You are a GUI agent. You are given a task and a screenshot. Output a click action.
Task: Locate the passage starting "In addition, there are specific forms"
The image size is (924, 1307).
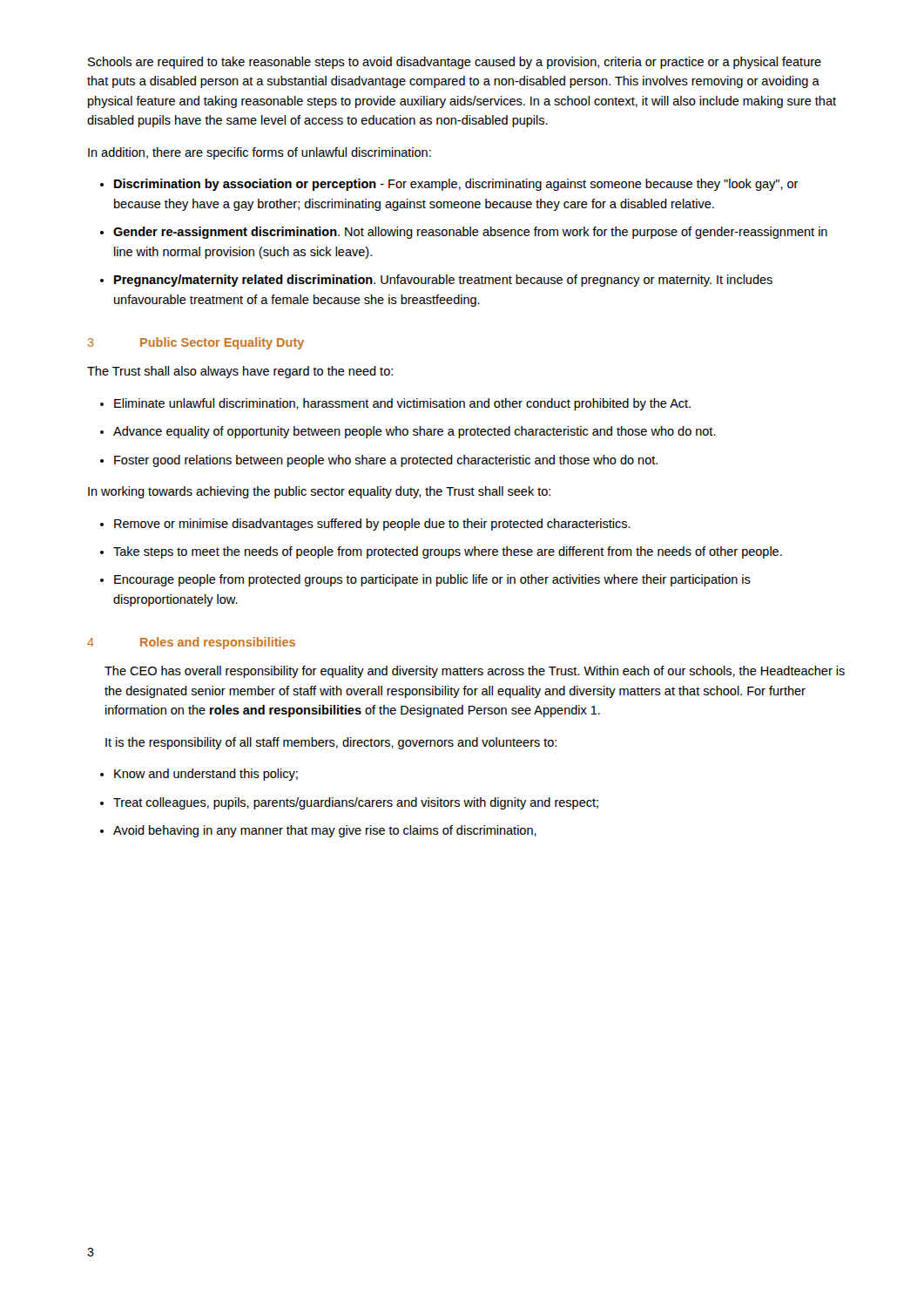pyautogui.click(x=260, y=153)
